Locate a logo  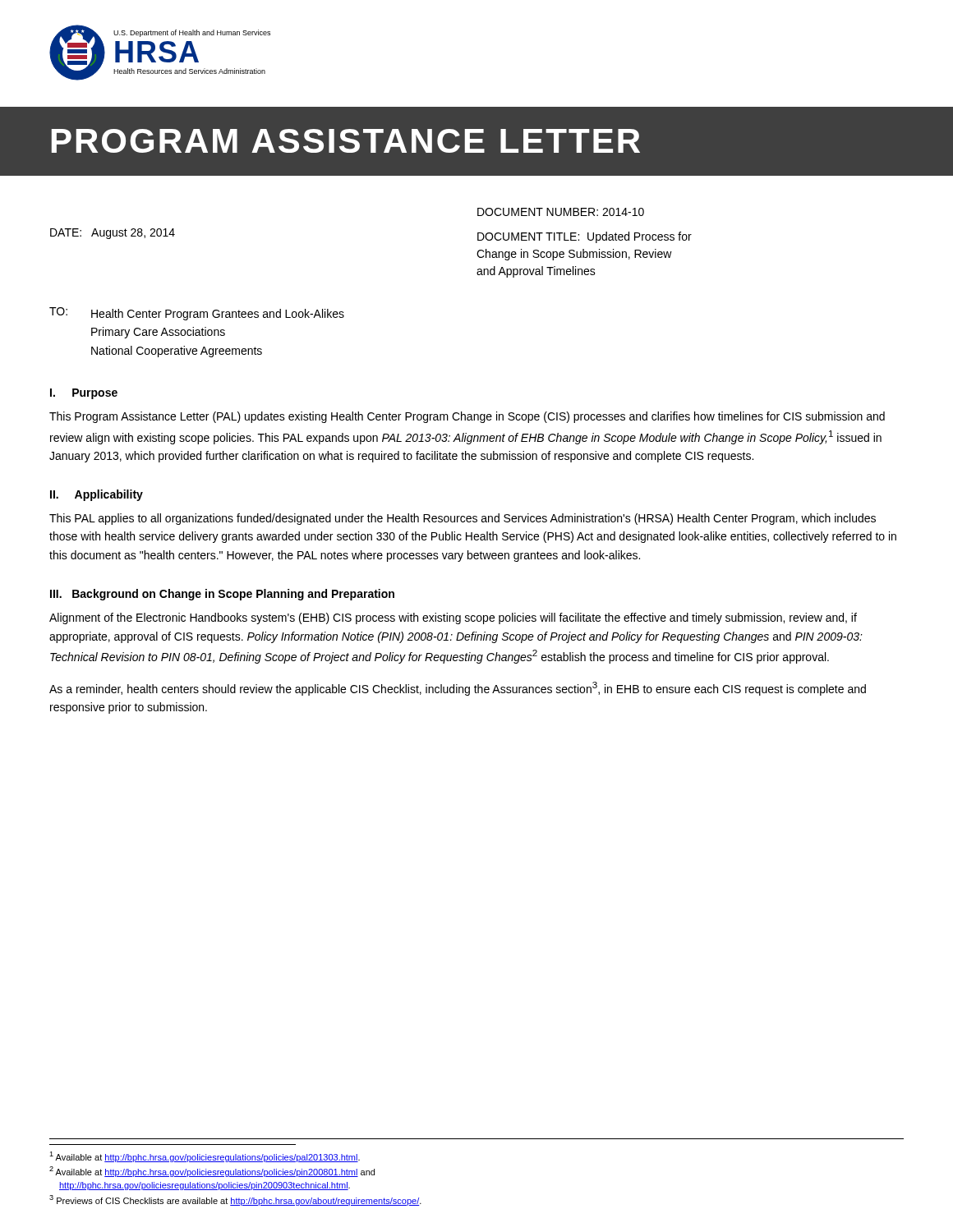click(x=164, y=53)
